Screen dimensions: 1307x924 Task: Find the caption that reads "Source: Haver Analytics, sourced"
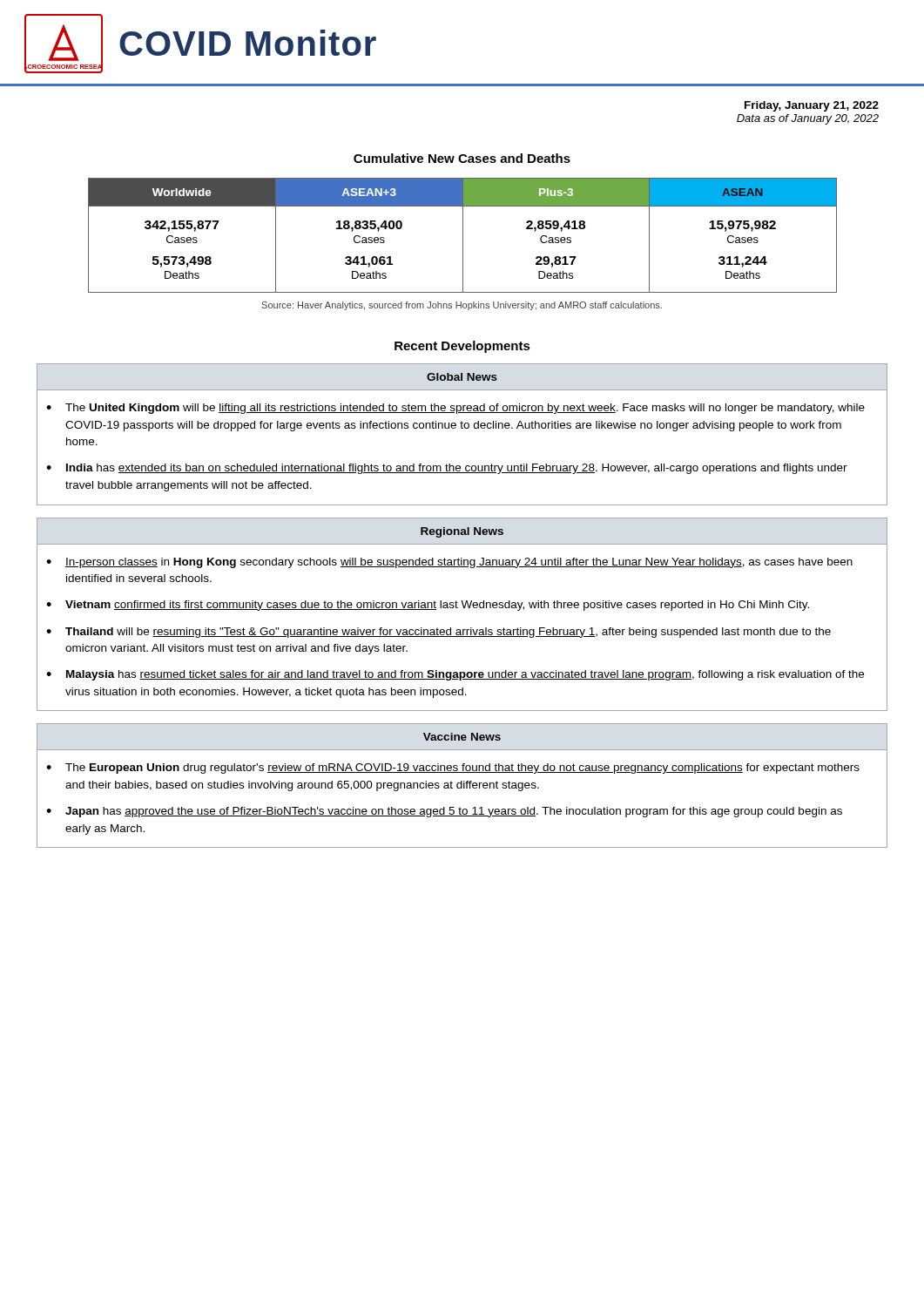tap(462, 305)
